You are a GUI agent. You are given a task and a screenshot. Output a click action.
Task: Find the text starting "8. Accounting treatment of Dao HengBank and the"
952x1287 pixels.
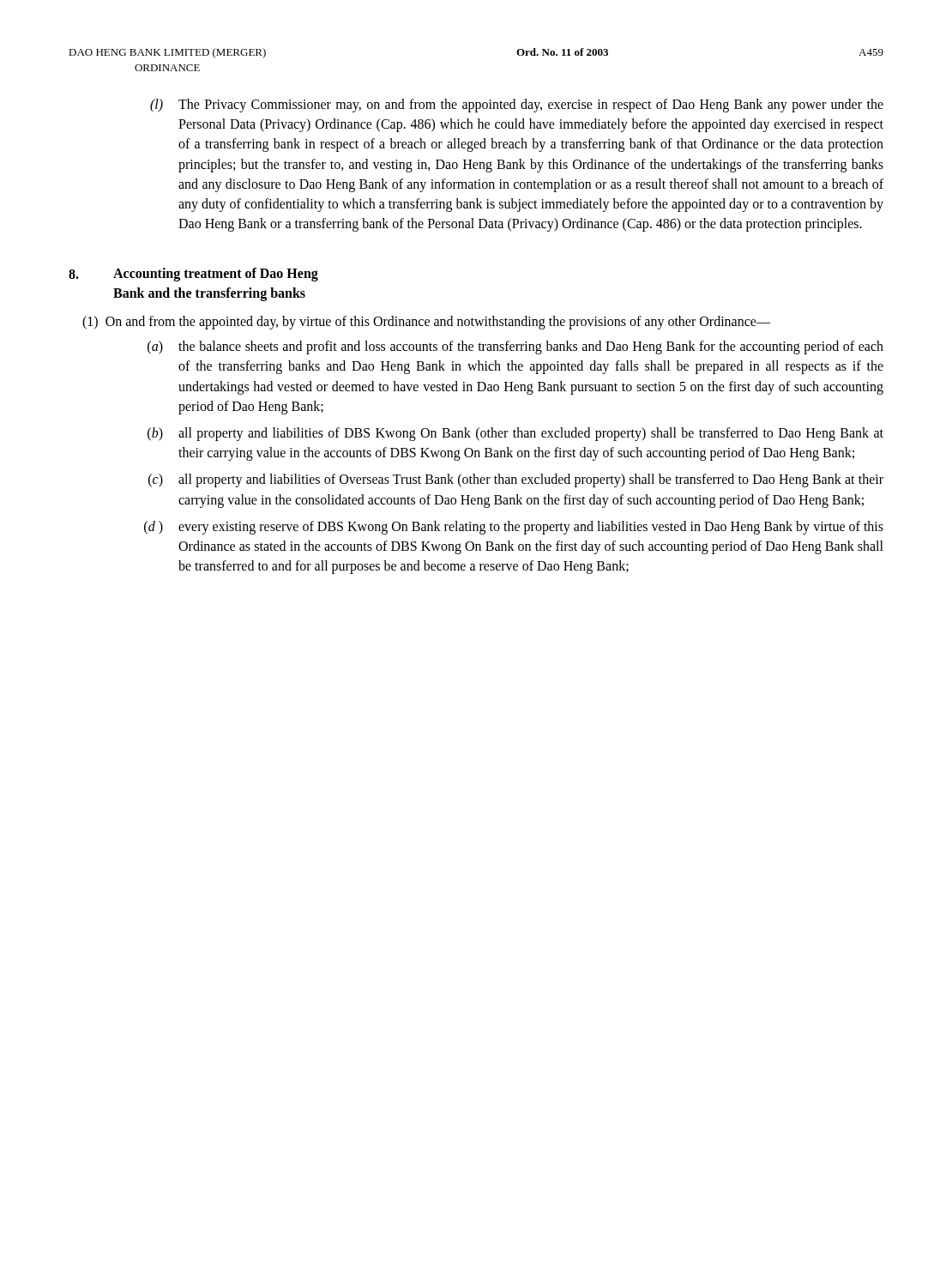[x=193, y=284]
